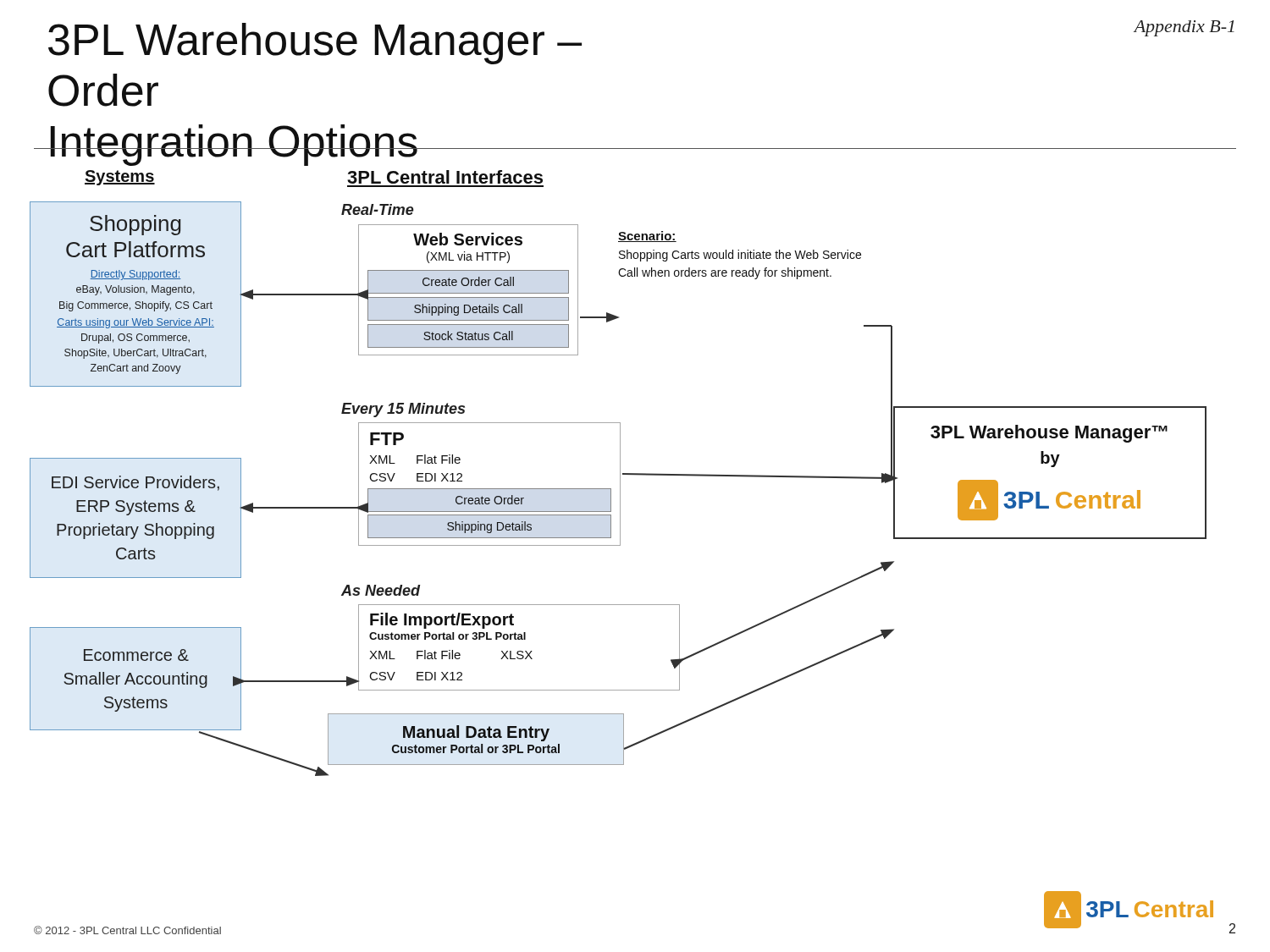
Task: Find the title that reads "3PL Warehouse Manager"
Action: click(x=315, y=44)
